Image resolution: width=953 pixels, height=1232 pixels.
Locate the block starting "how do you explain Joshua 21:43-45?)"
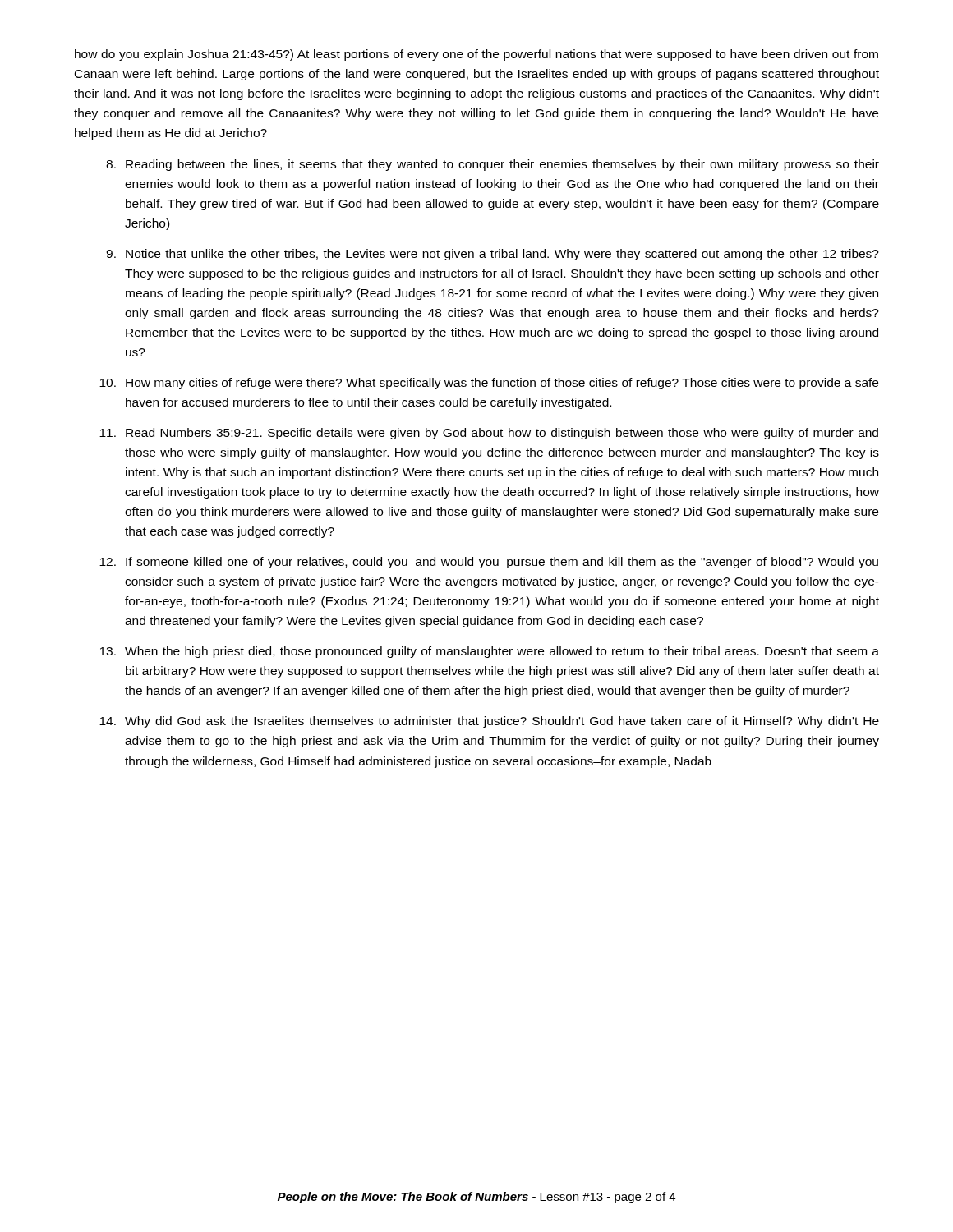pos(476,93)
